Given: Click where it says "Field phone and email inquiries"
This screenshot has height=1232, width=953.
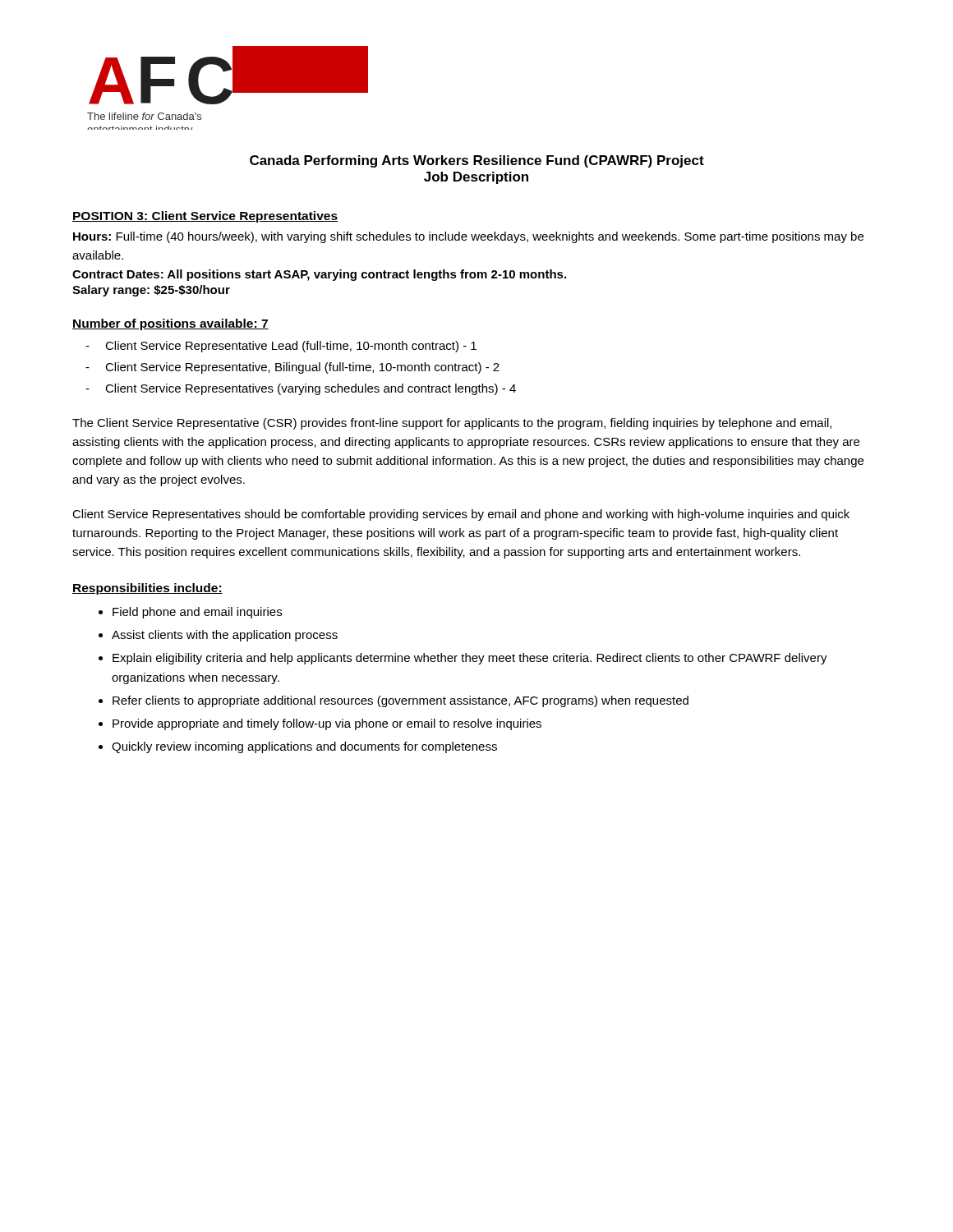Looking at the screenshot, I should pyautogui.click(x=197, y=612).
